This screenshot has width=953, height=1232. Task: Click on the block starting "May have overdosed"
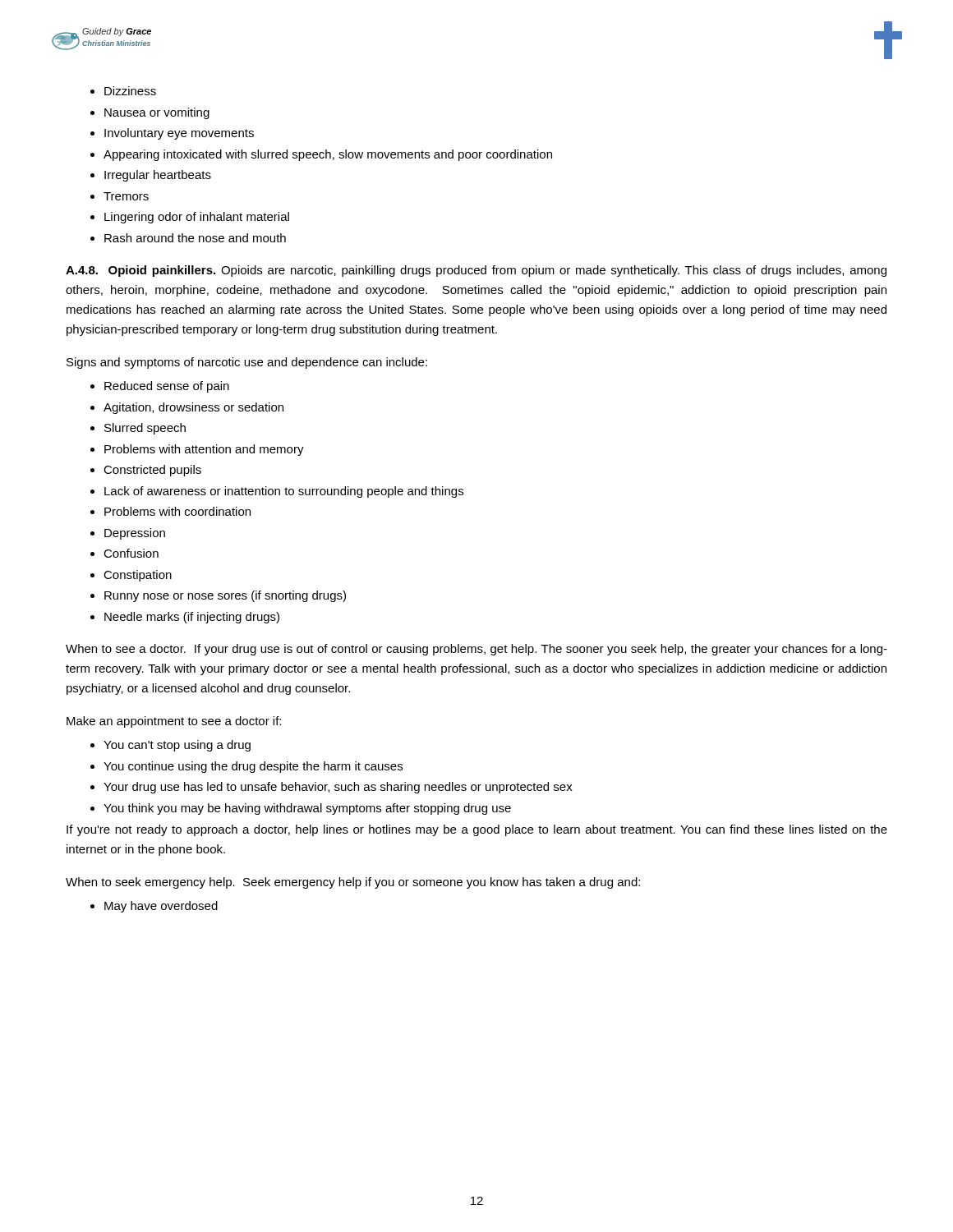coord(154,907)
